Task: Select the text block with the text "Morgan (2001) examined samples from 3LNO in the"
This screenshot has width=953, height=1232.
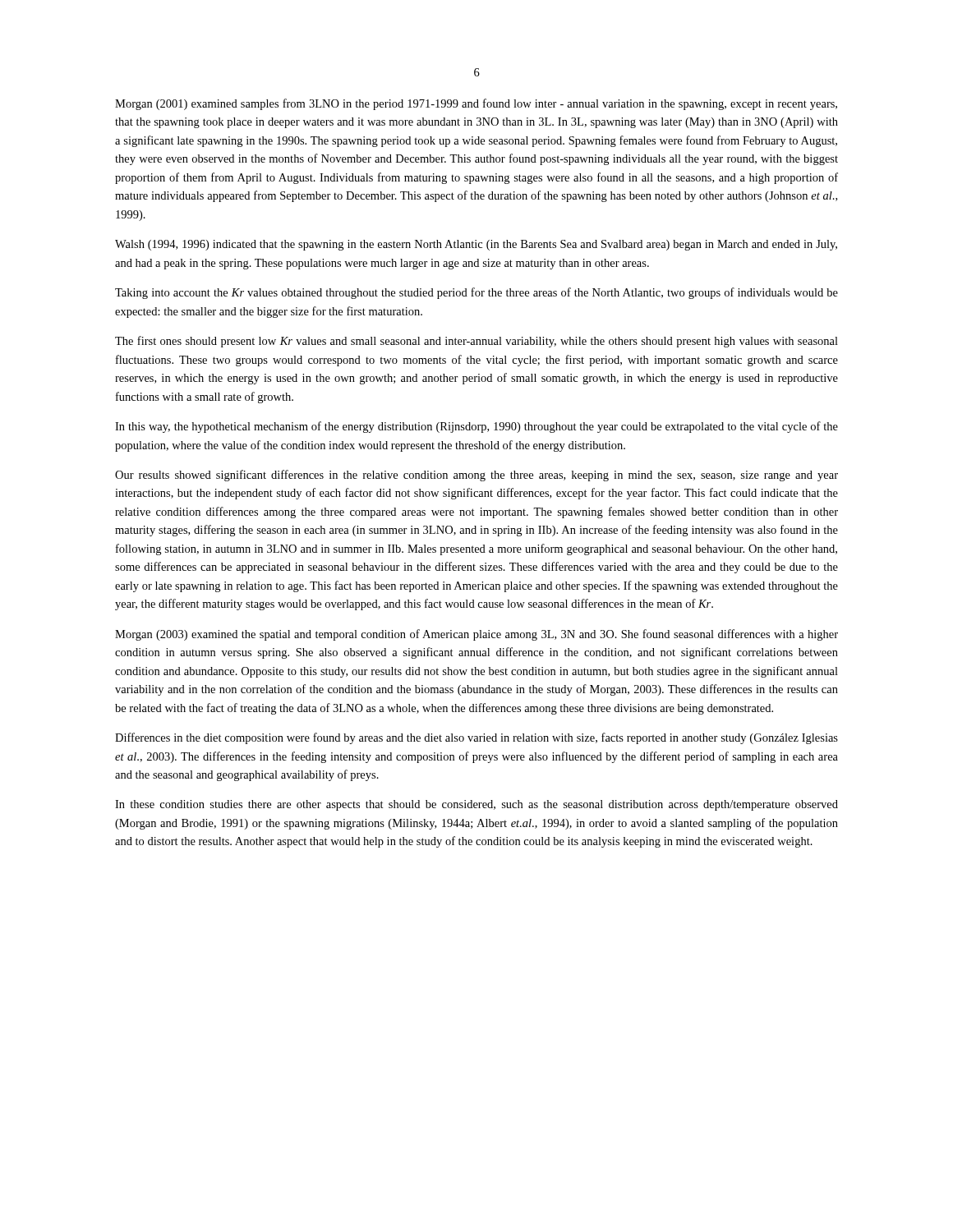Action: click(x=476, y=159)
